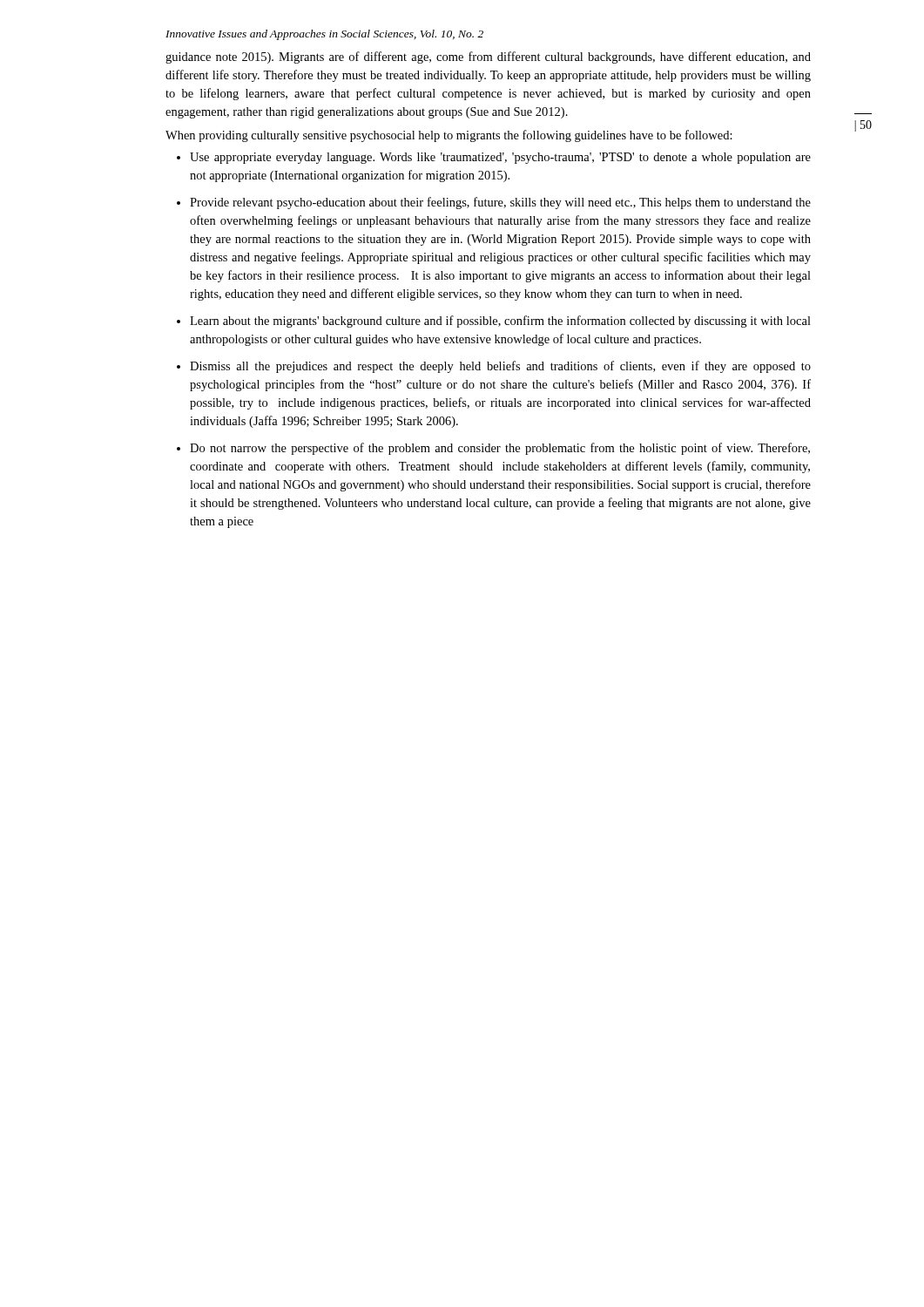This screenshot has width=924, height=1307.
Task: Where is the passage that starts "Learn about the"?
Action: [x=500, y=330]
